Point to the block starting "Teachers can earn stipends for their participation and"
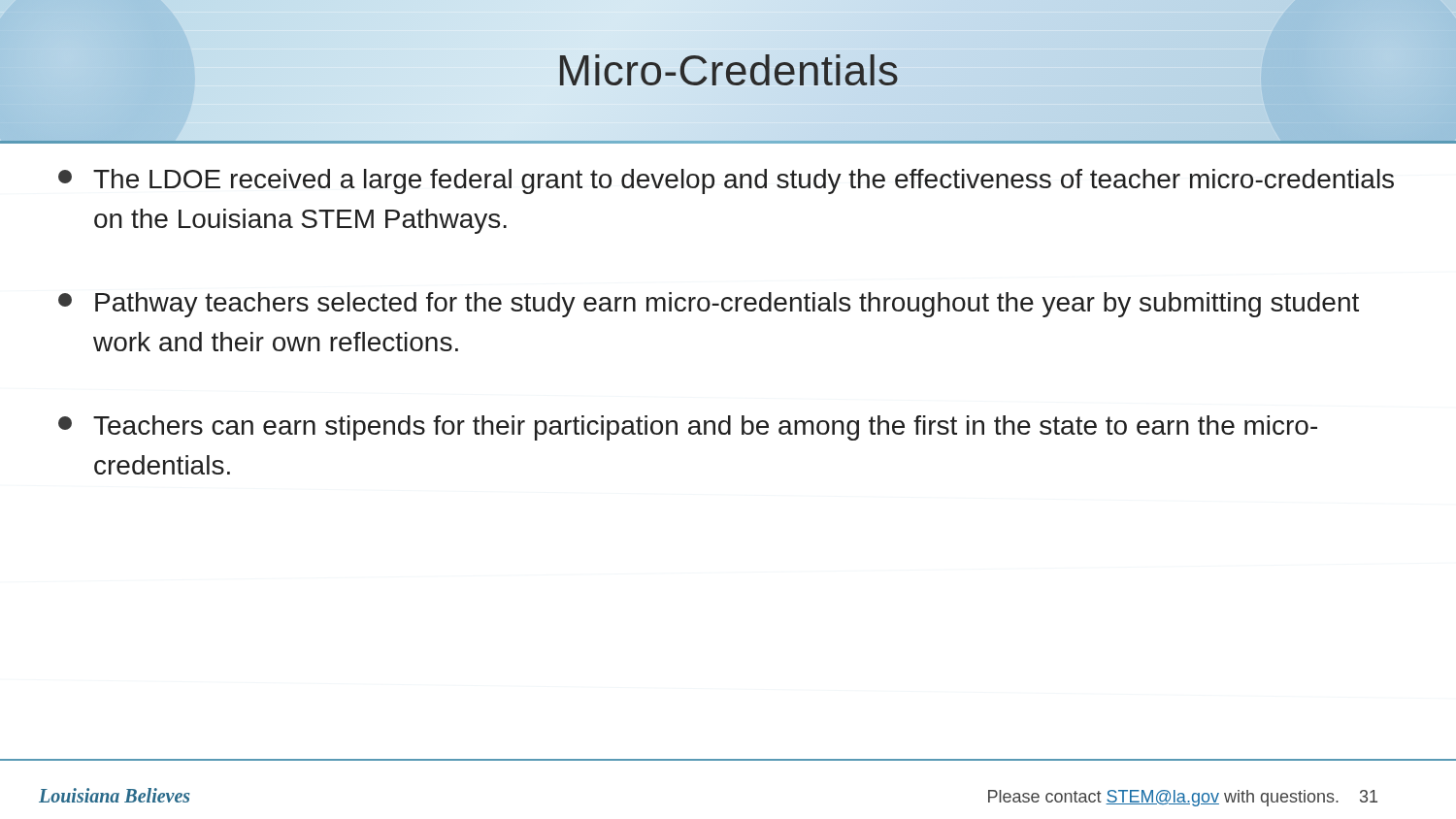The width and height of the screenshot is (1456, 819). click(x=728, y=446)
